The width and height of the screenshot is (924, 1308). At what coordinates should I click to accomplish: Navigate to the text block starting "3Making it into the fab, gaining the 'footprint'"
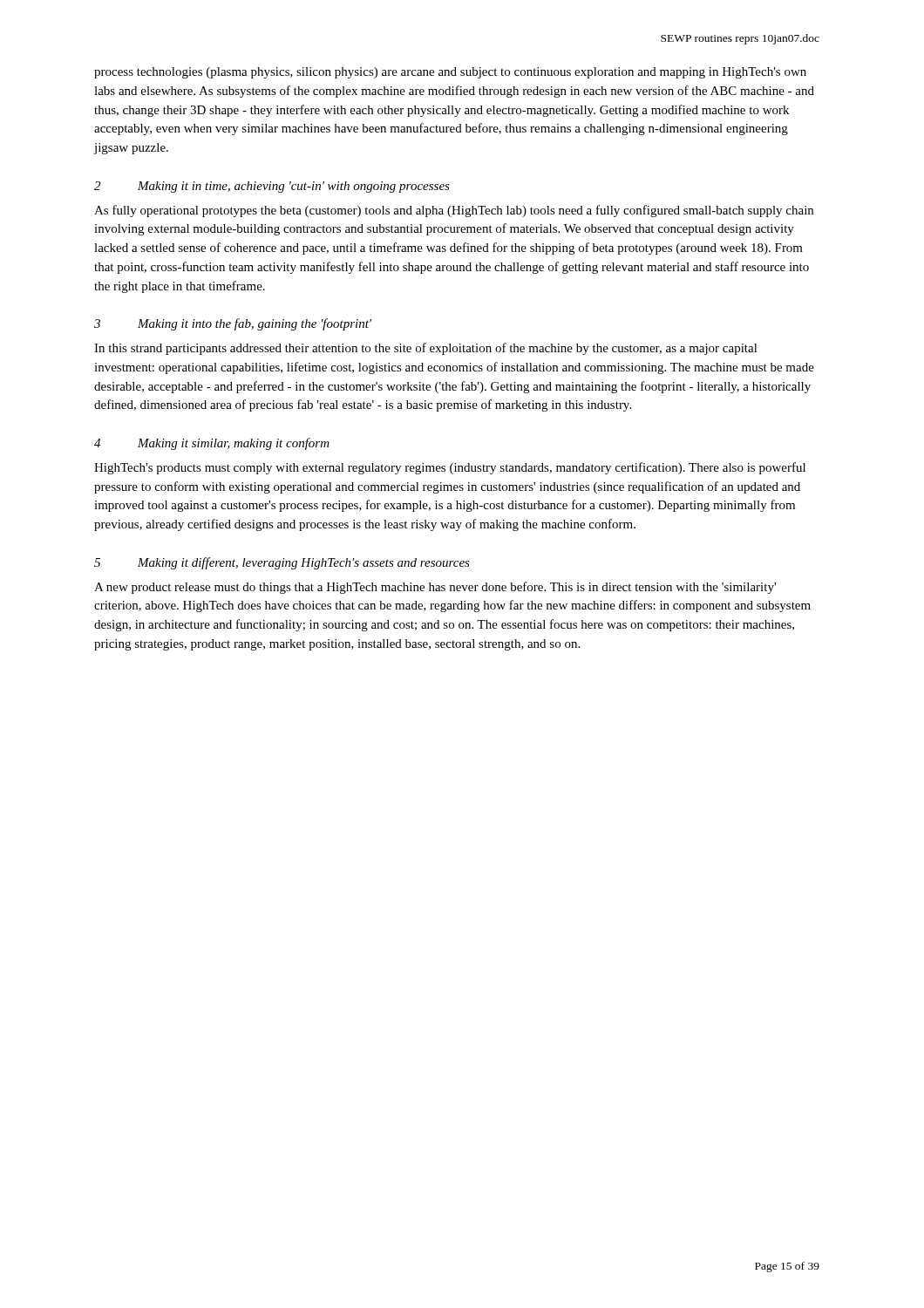coord(233,324)
